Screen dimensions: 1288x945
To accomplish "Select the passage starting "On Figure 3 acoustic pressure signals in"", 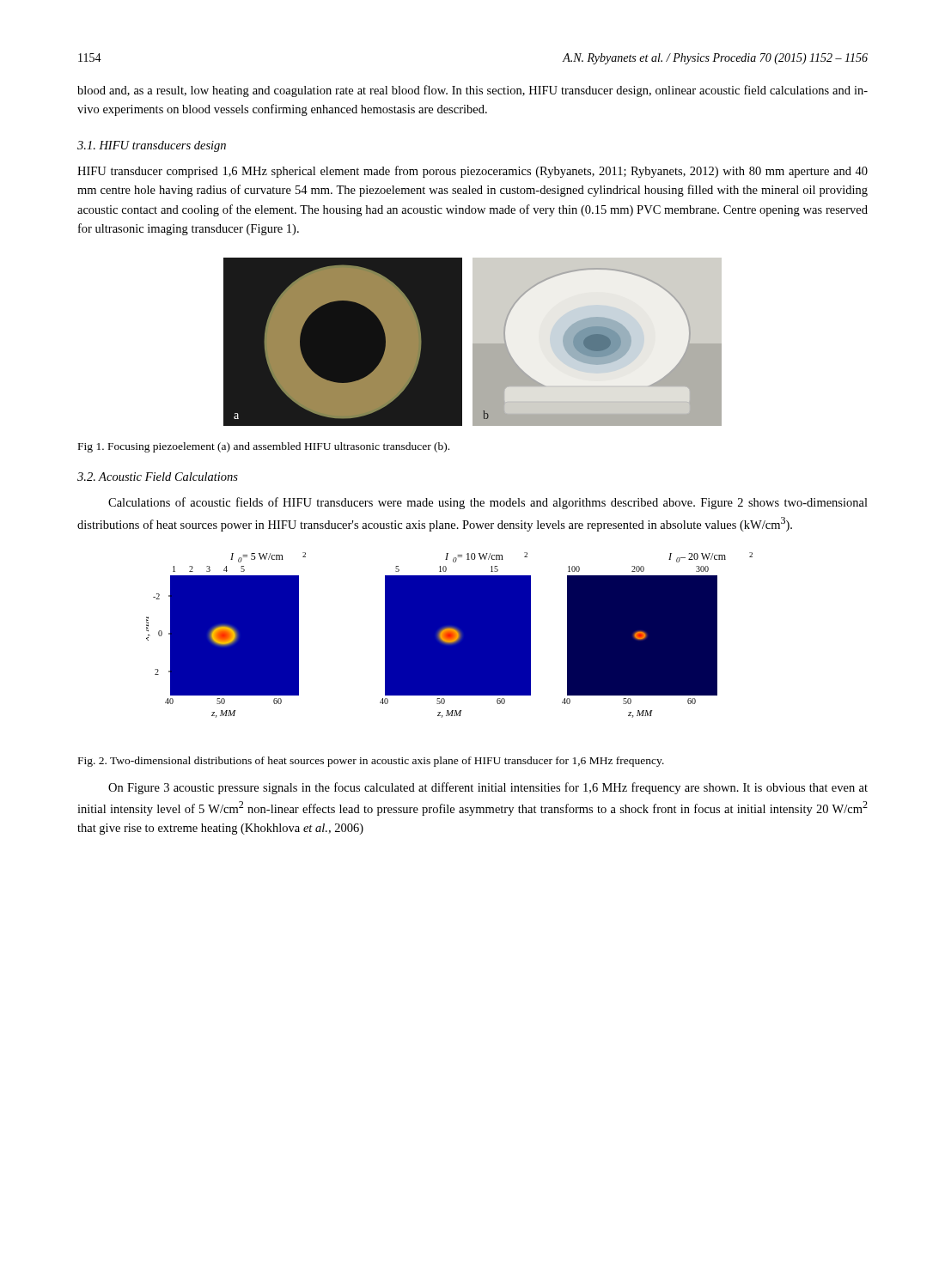I will click(472, 808).
